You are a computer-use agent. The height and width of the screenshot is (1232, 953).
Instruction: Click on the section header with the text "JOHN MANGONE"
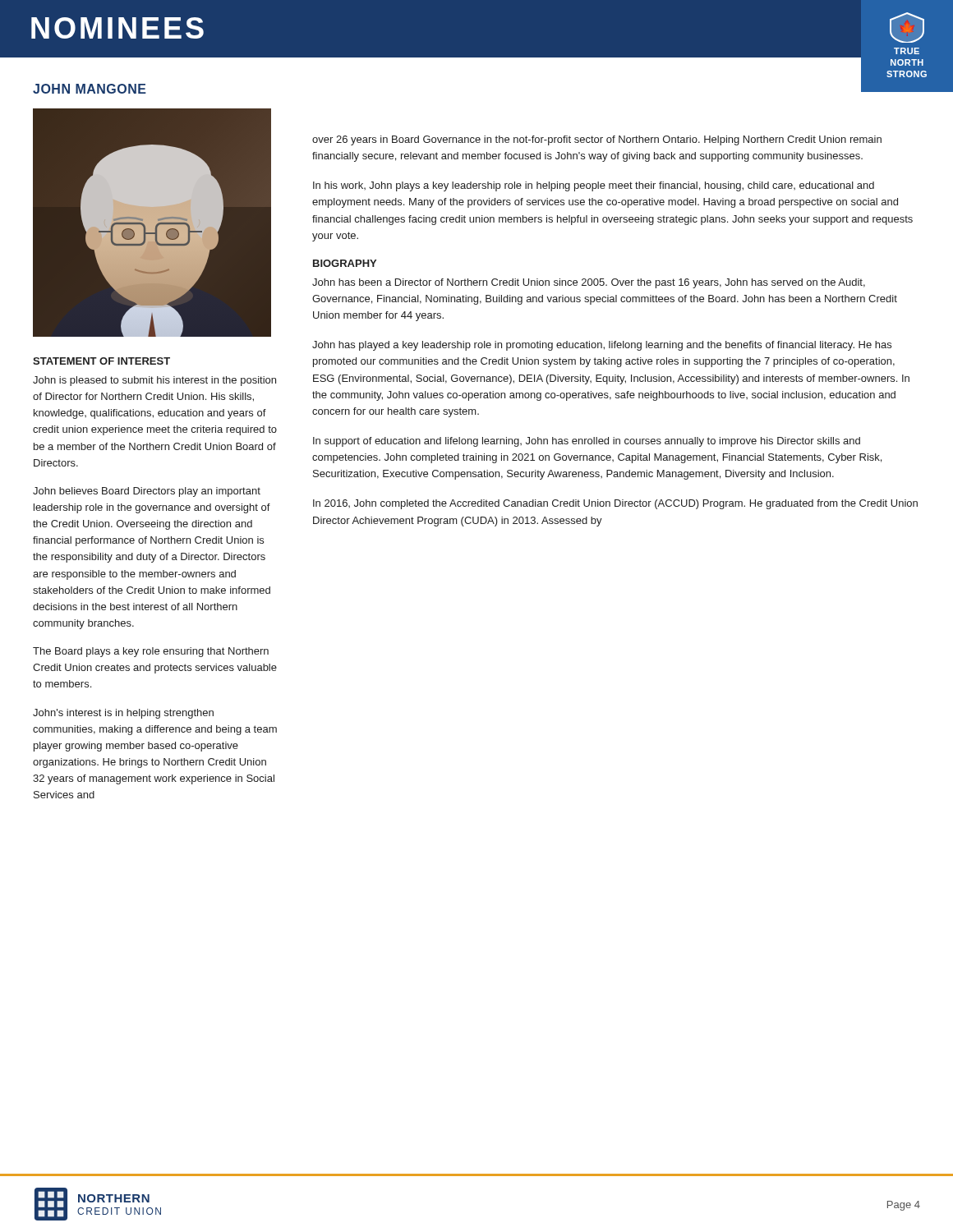[x=90, y=89]
